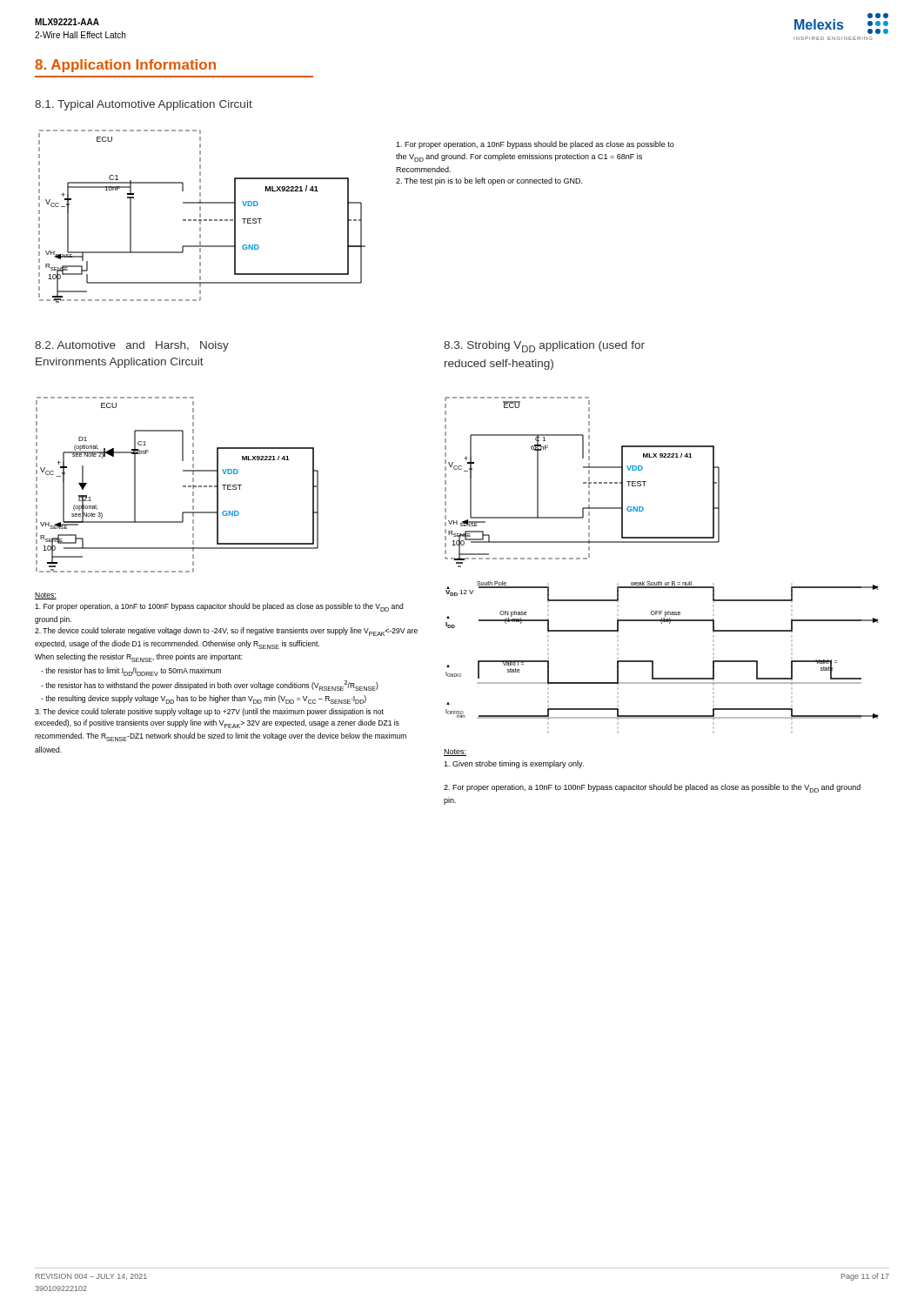Click on the text block that reads "Notes: 1. Given"
924x1305 pixels.
[652, 776]
